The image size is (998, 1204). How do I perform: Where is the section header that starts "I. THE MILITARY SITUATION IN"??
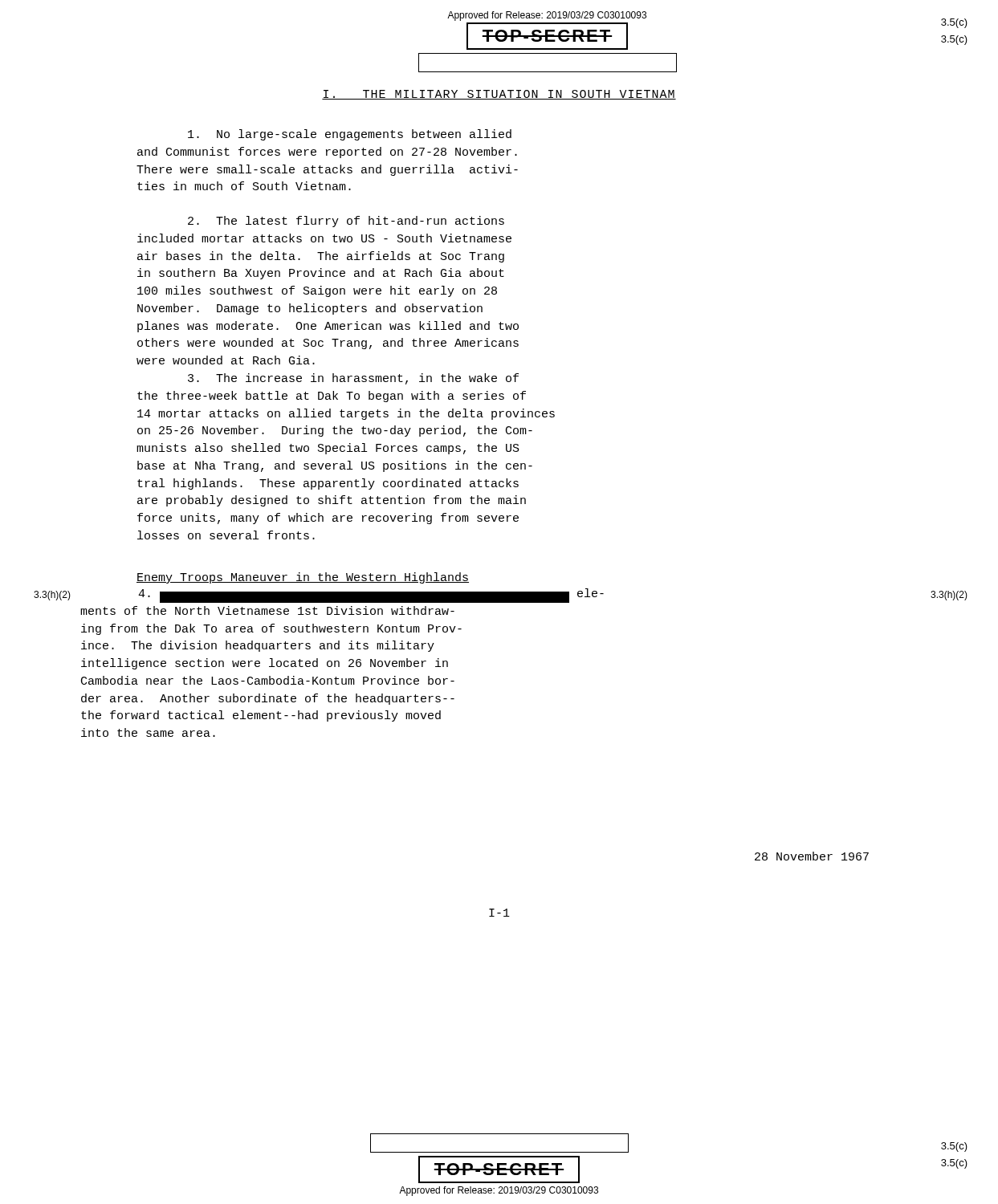pos(499,95)
